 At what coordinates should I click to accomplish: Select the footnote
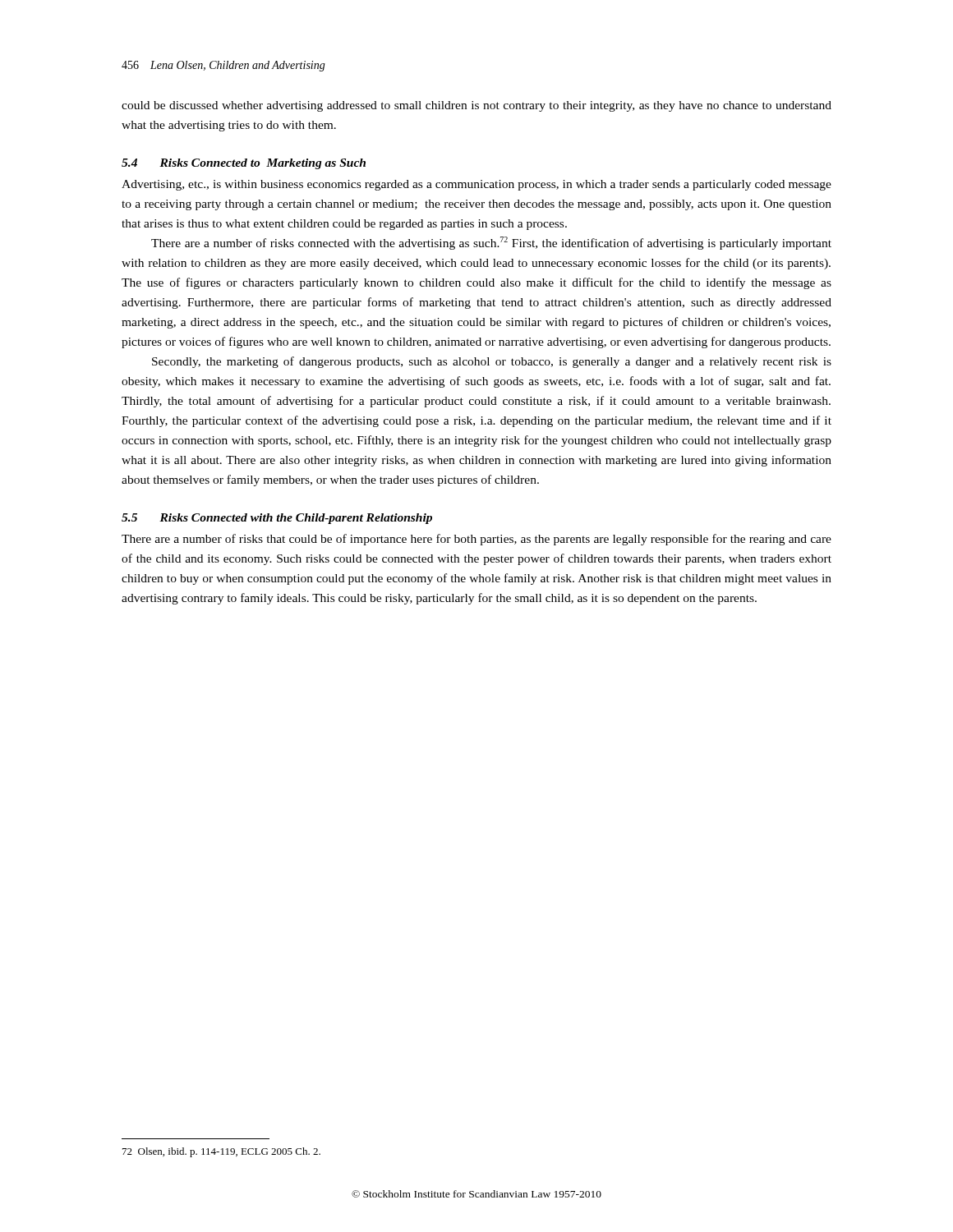pyautogui.click(x=221, y=1151)
